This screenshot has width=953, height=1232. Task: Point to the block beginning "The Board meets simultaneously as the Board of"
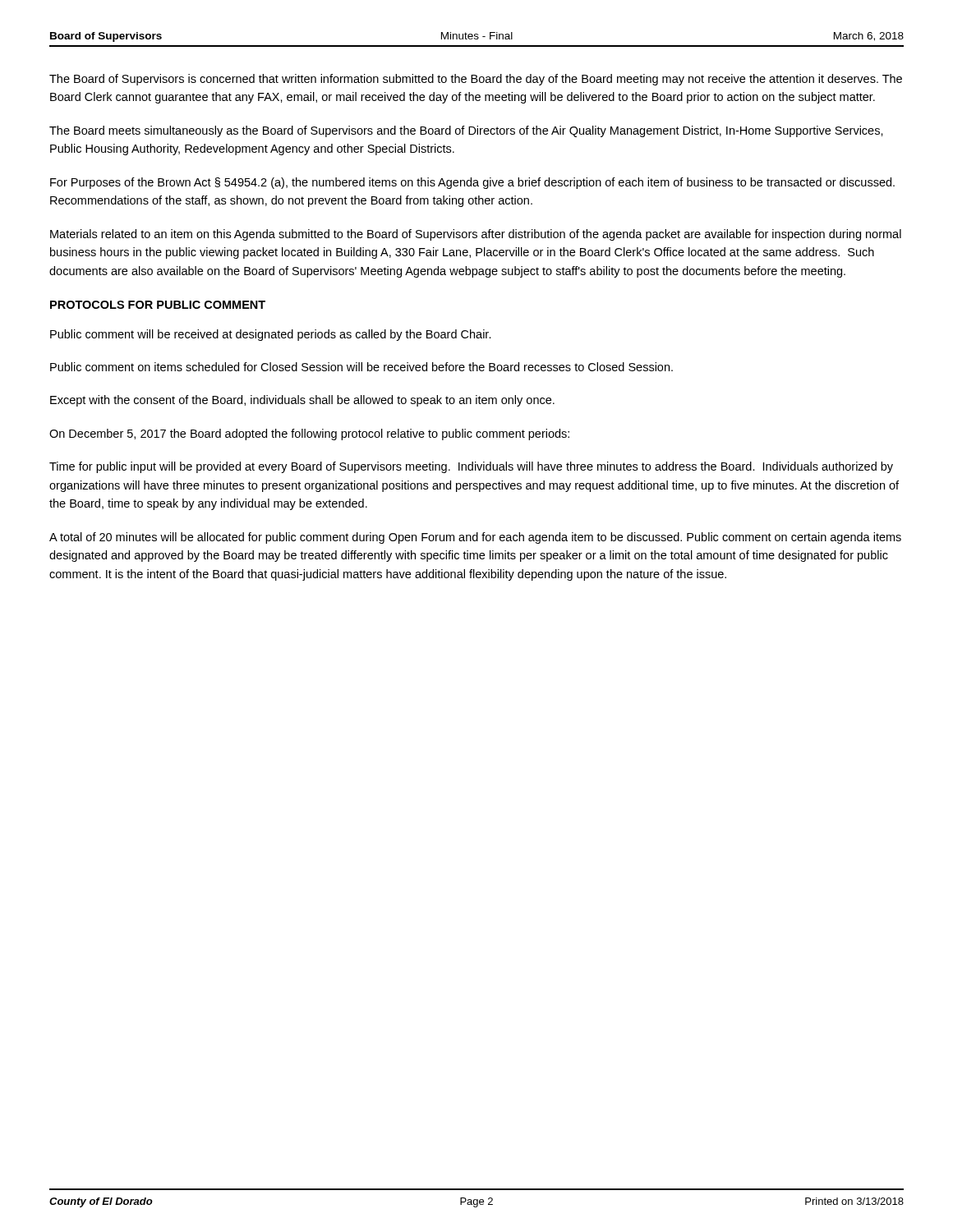[466, 140]
